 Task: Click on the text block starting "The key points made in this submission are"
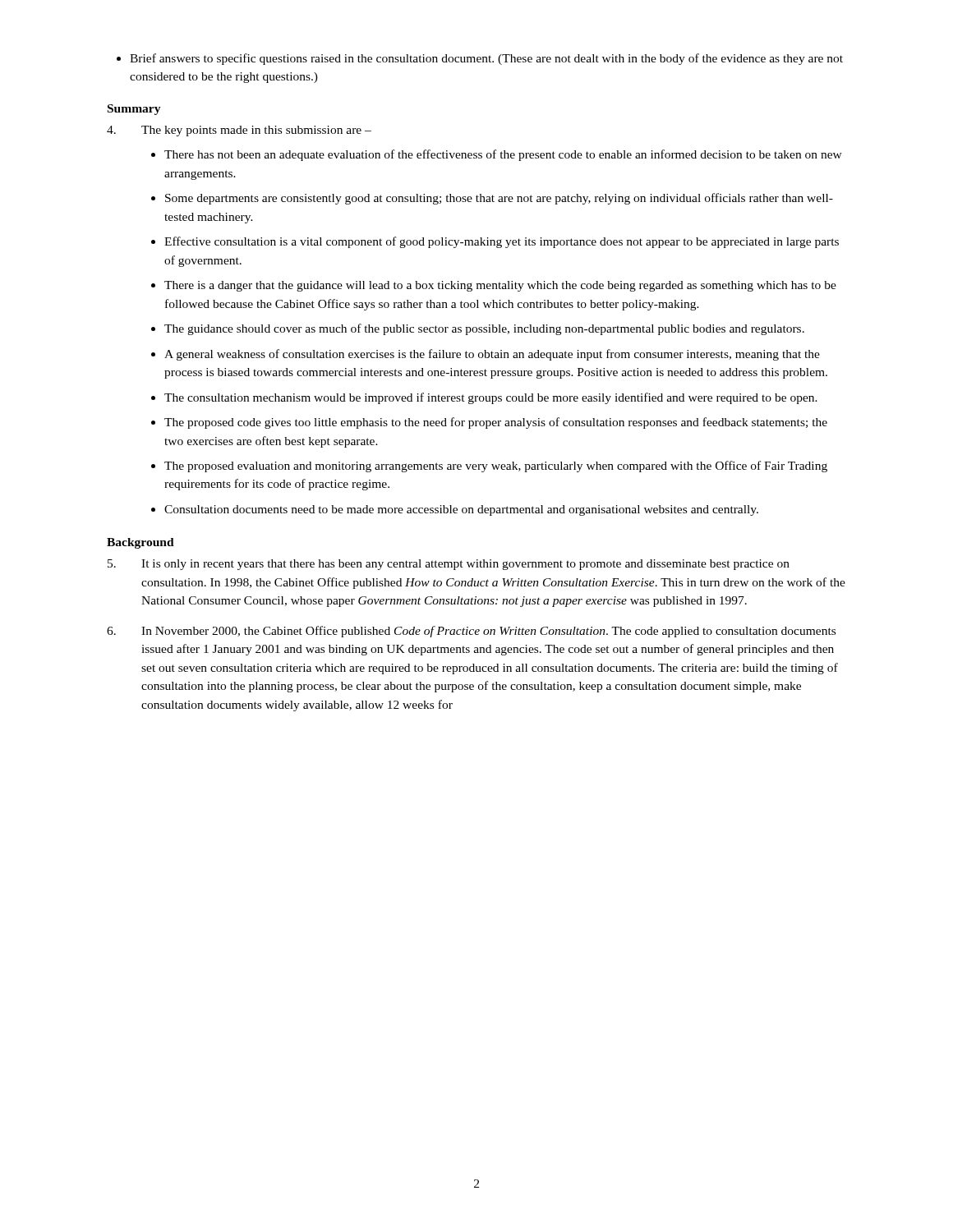(256, 129)
